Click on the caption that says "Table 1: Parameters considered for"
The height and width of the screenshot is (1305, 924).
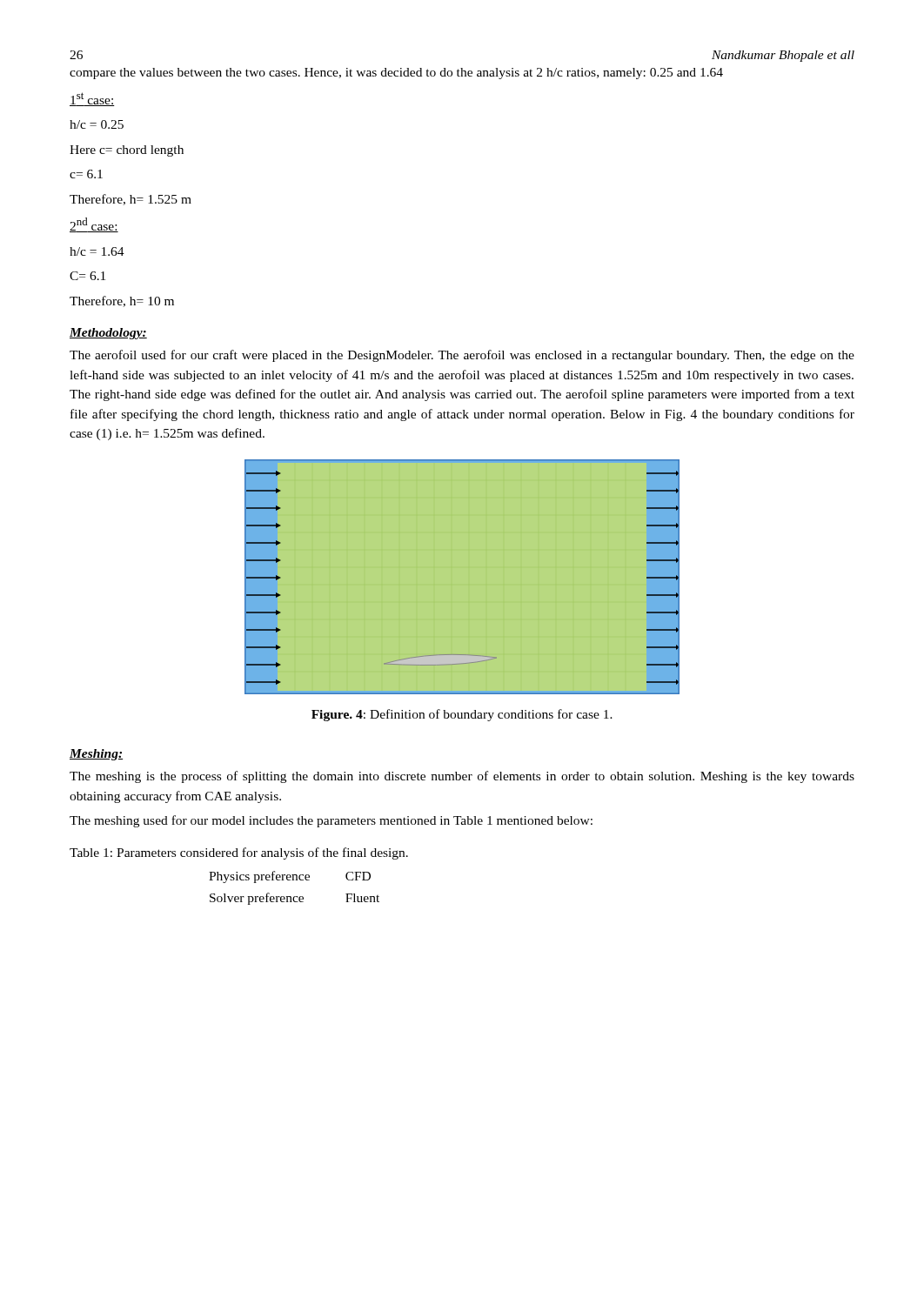tap(239, 852)
